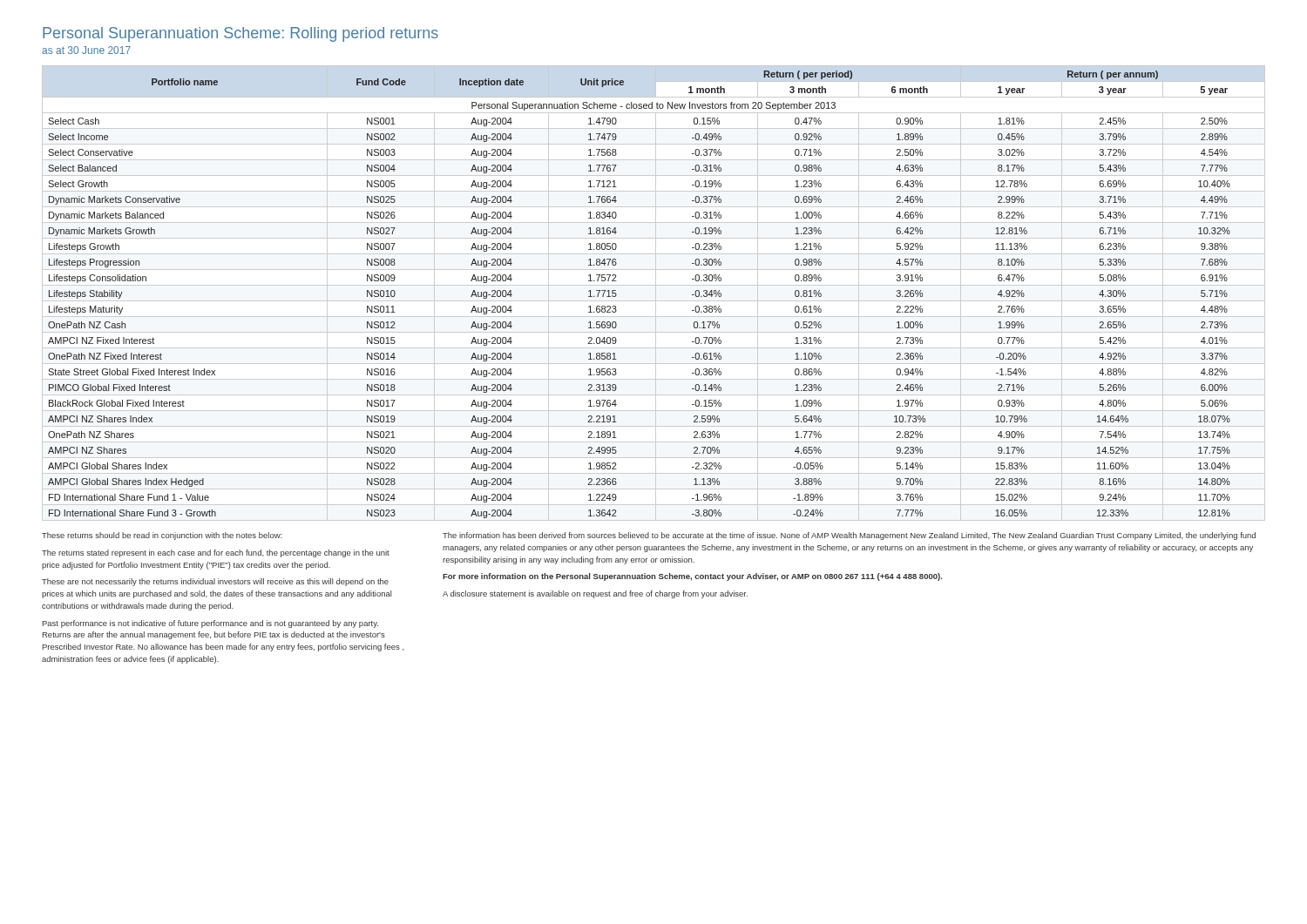Locate the text "as at 30 June 2017"
The height and width of the screenshot is (924, 1307).
(x=86, y=51)
